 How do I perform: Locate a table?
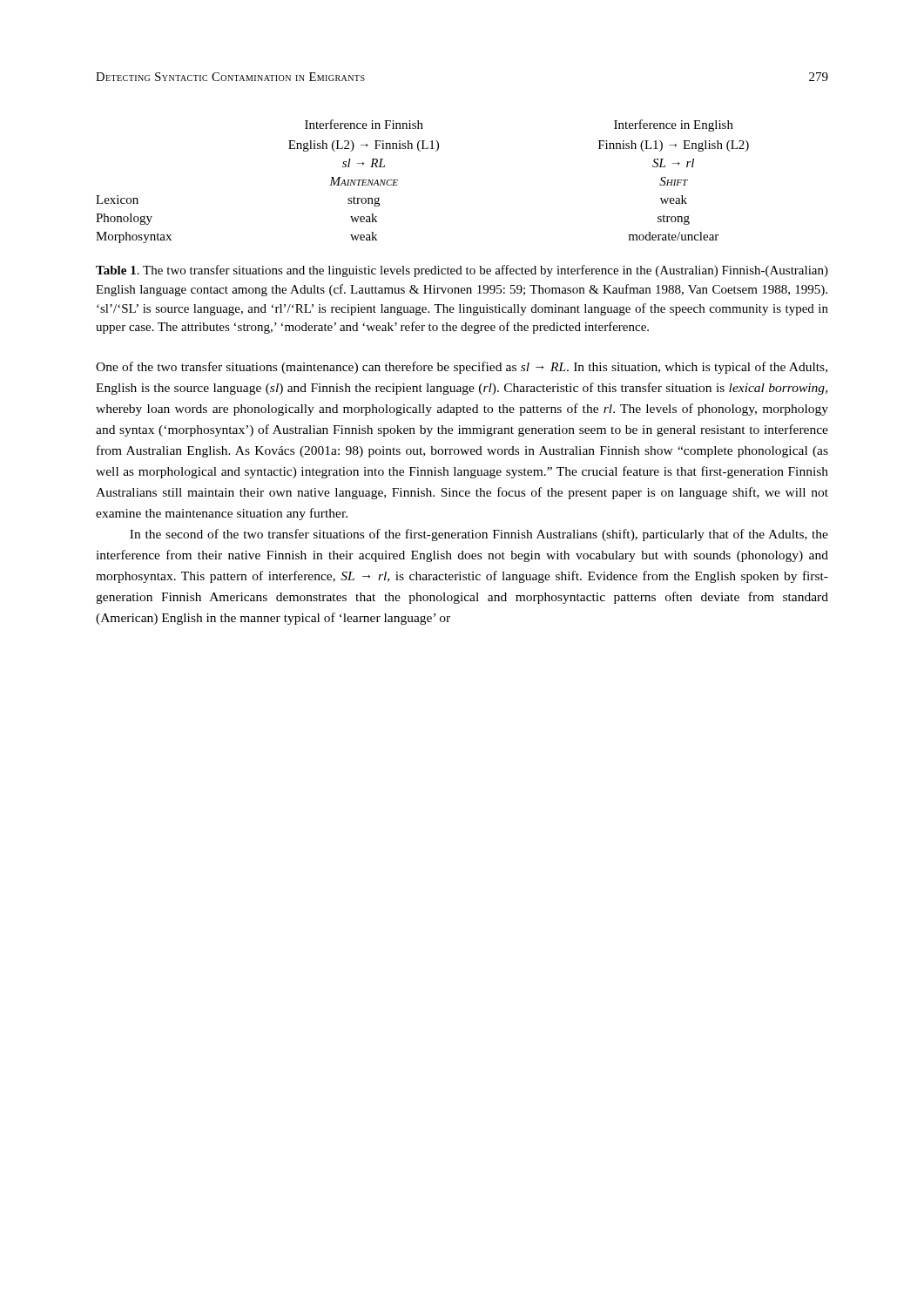click(462, 181)
